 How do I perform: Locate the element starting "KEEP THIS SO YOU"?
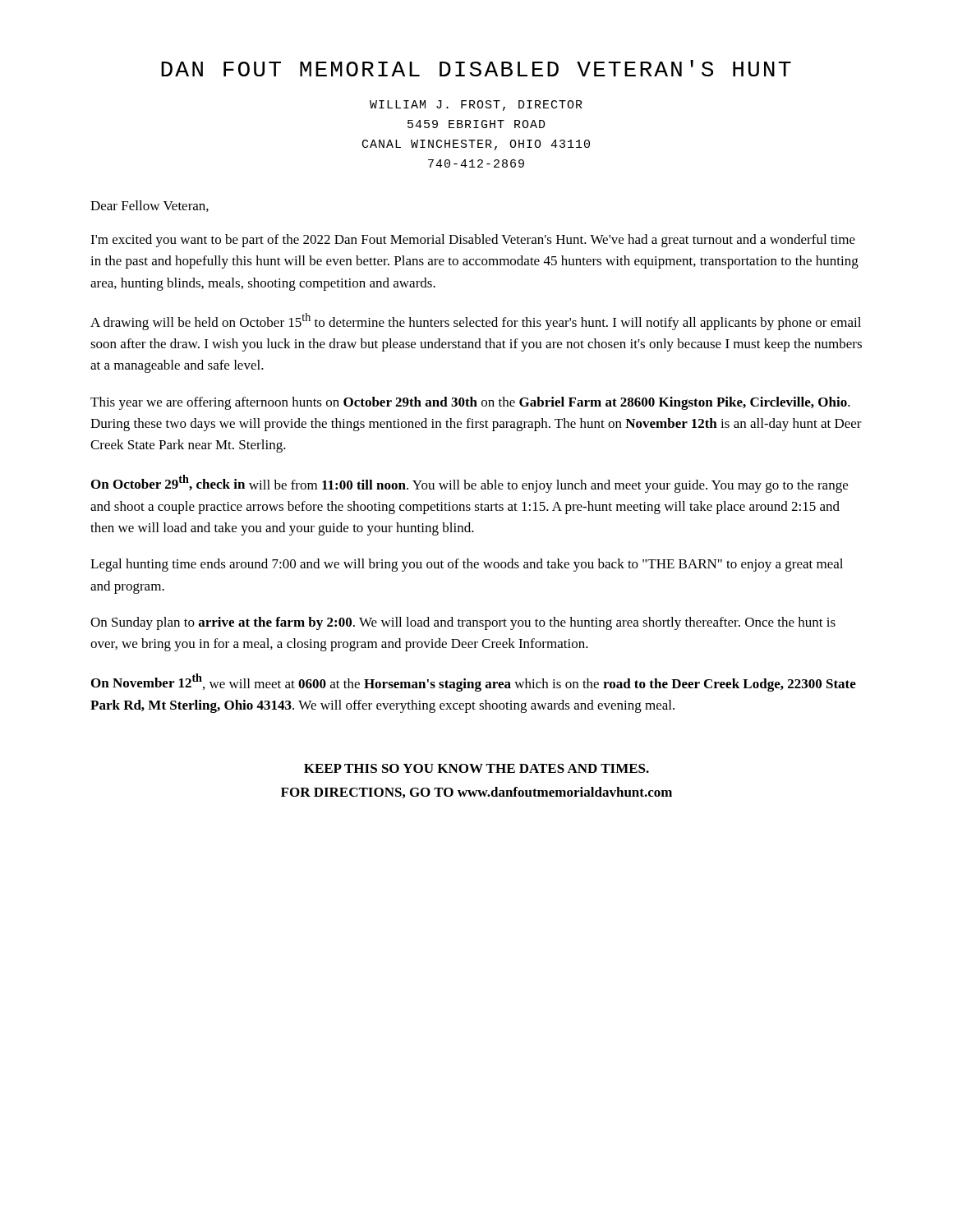click(x=476, y=780)
